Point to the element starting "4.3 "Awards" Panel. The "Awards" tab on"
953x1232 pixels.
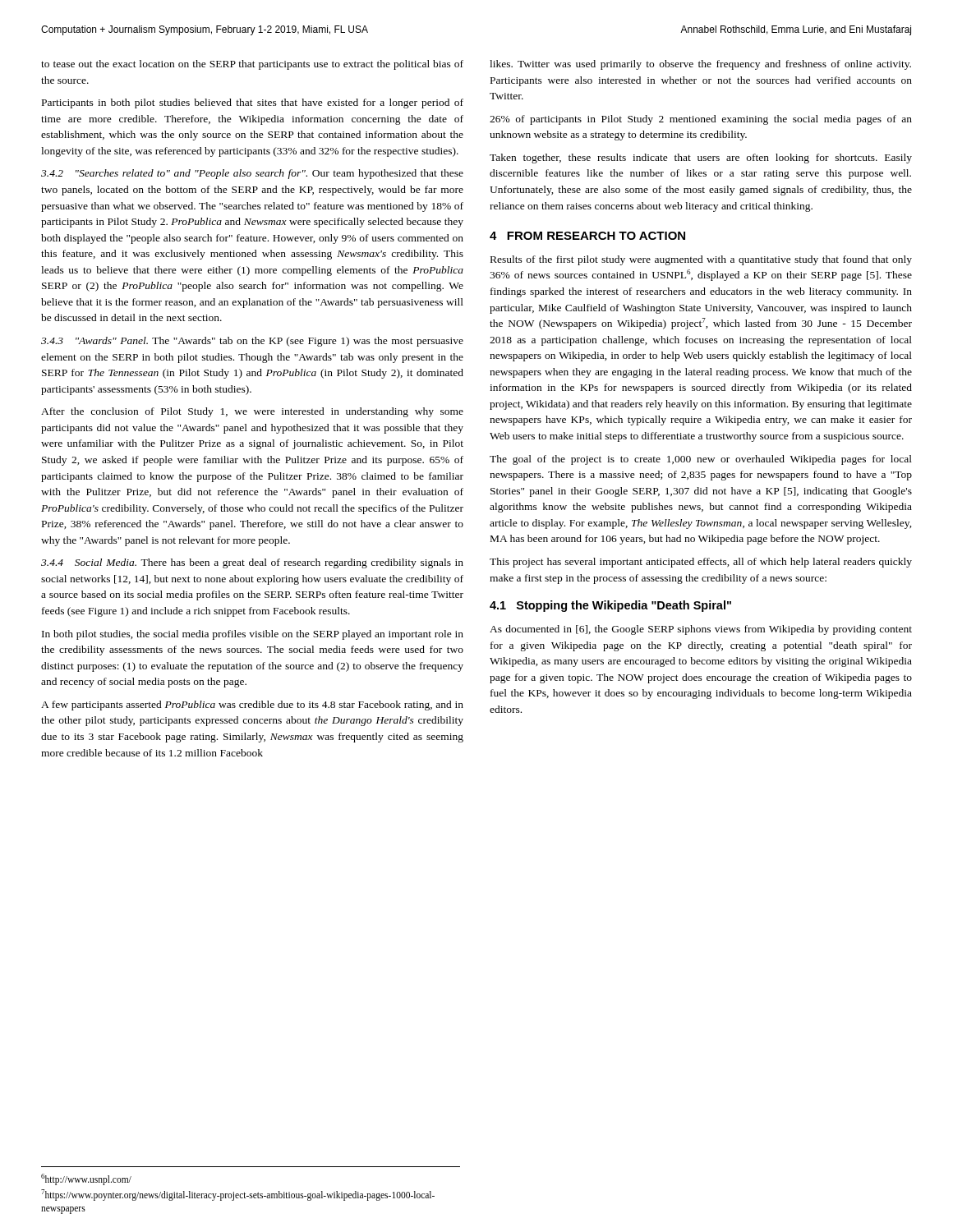tap(252, 365)
